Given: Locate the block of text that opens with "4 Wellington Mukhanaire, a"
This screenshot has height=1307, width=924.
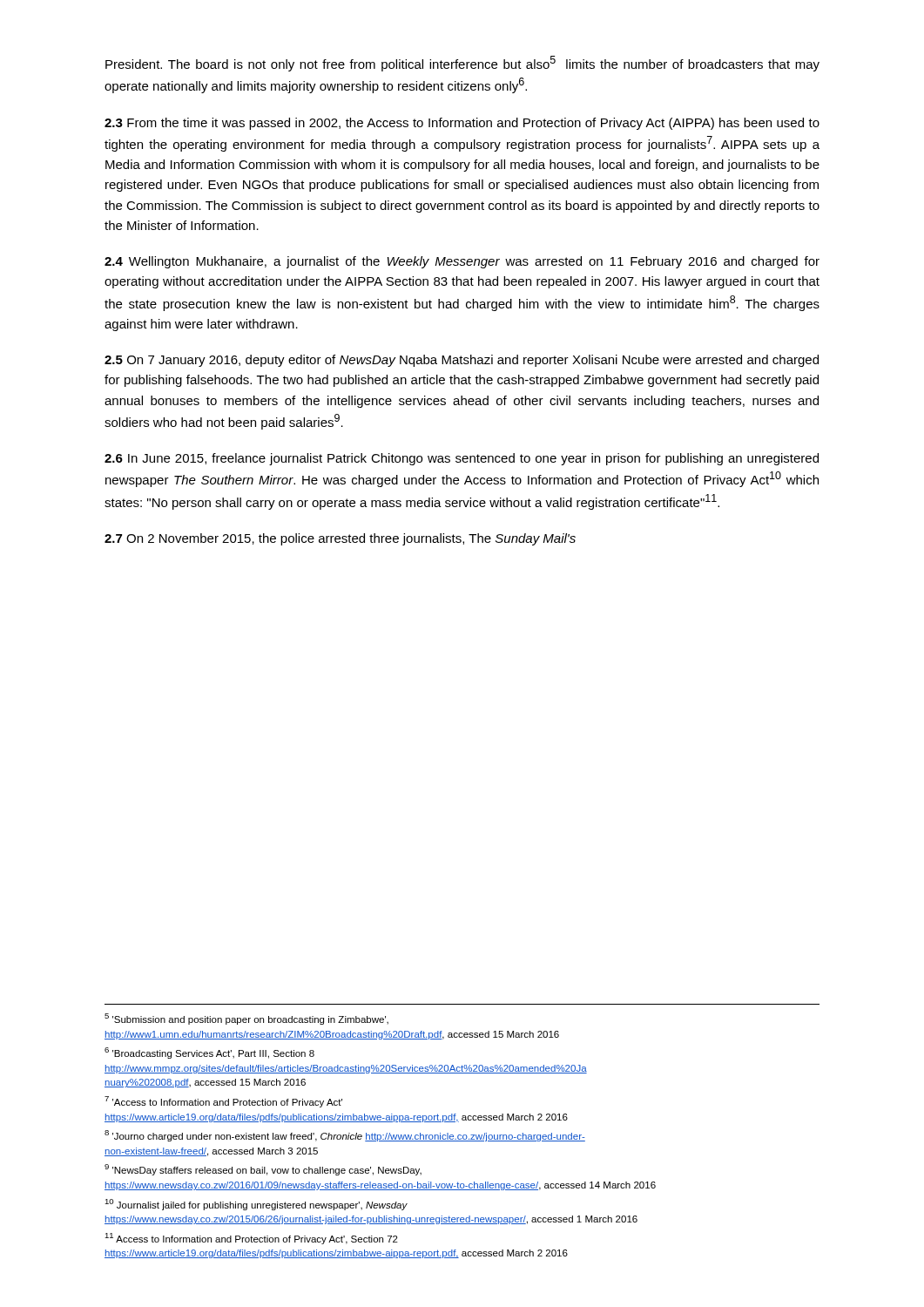Looking at the screenshot, I should click(x=462, y=292).
